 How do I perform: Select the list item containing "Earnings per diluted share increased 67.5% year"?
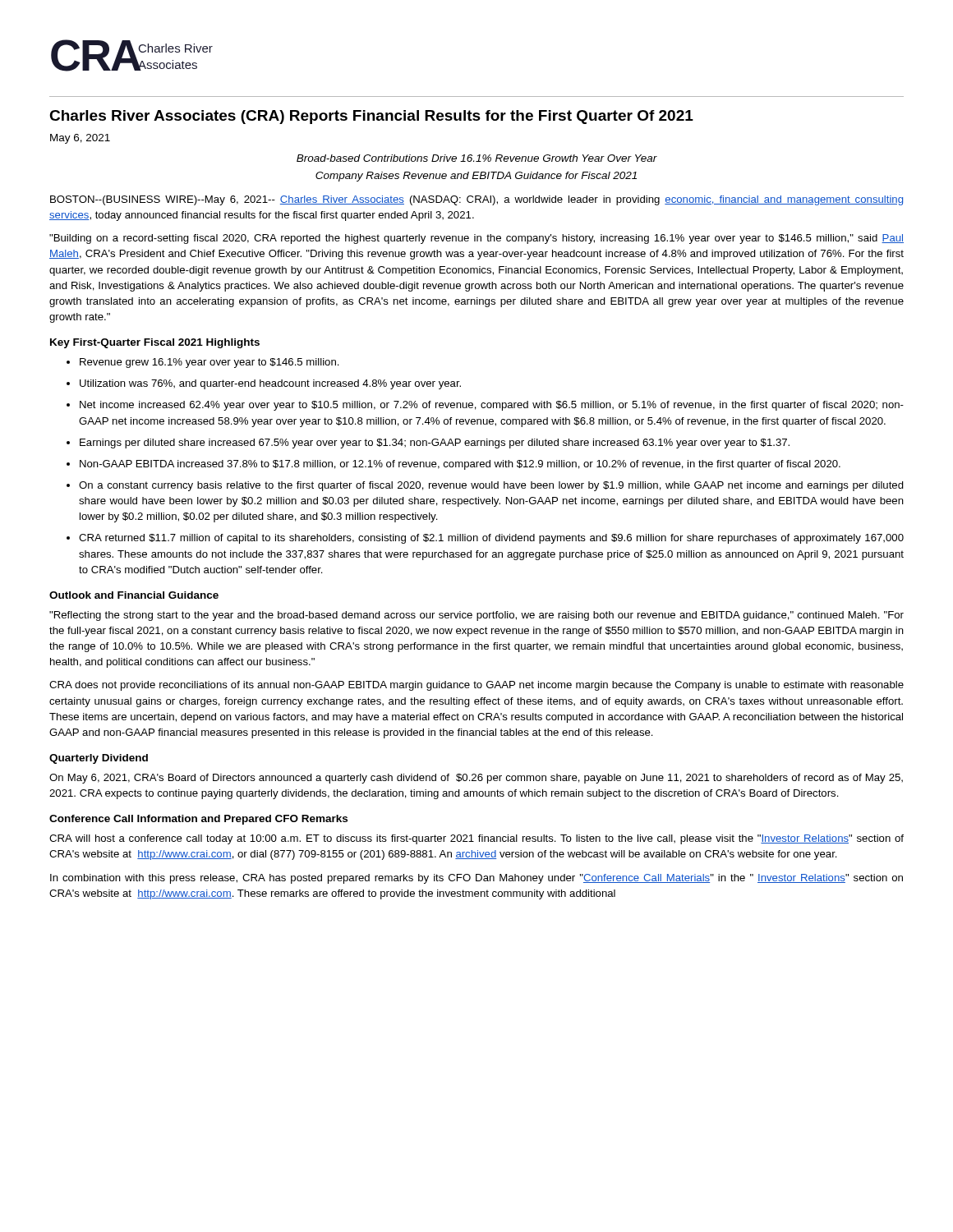(435, 442)
